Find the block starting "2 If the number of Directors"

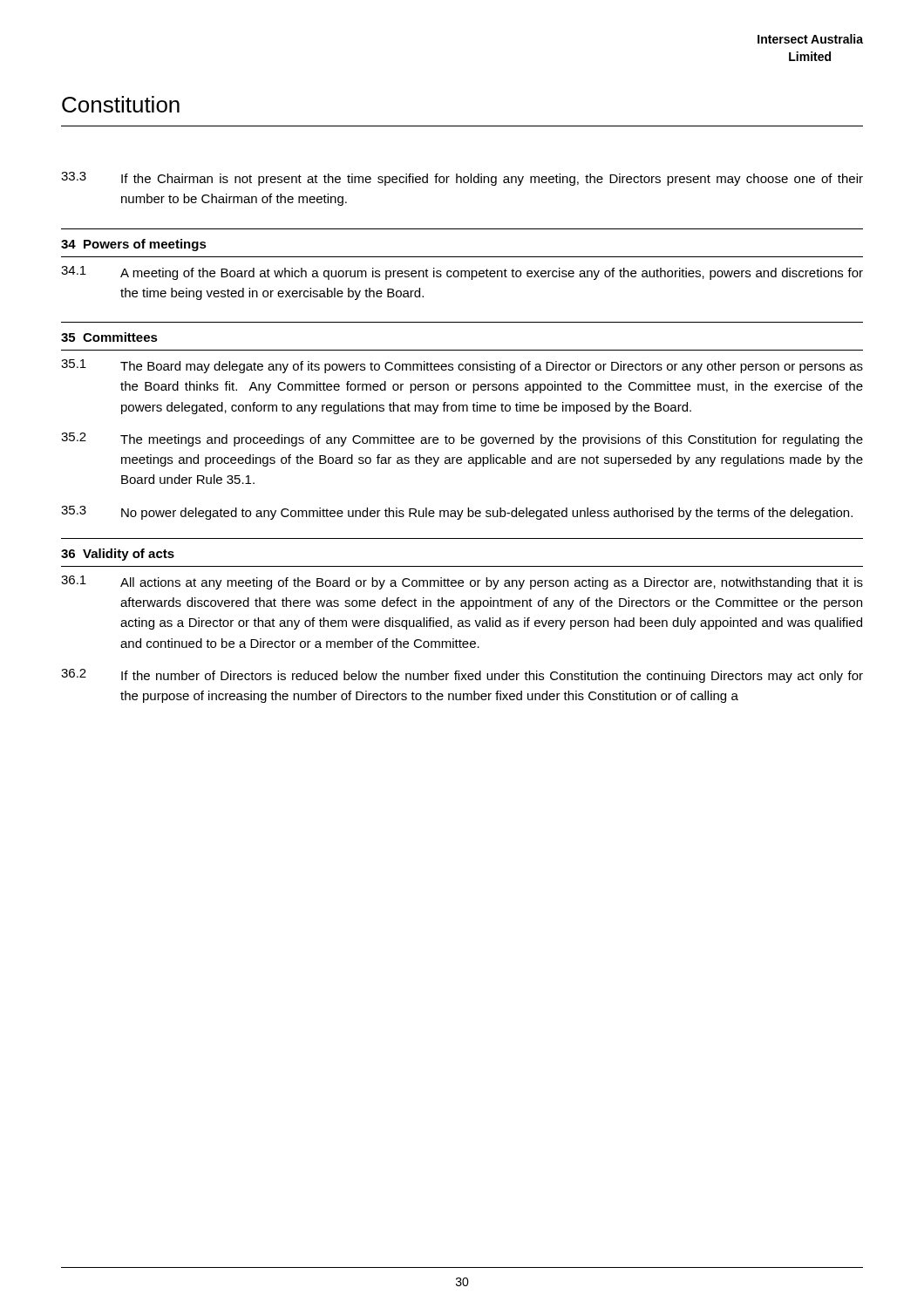(x=462, y=685)
